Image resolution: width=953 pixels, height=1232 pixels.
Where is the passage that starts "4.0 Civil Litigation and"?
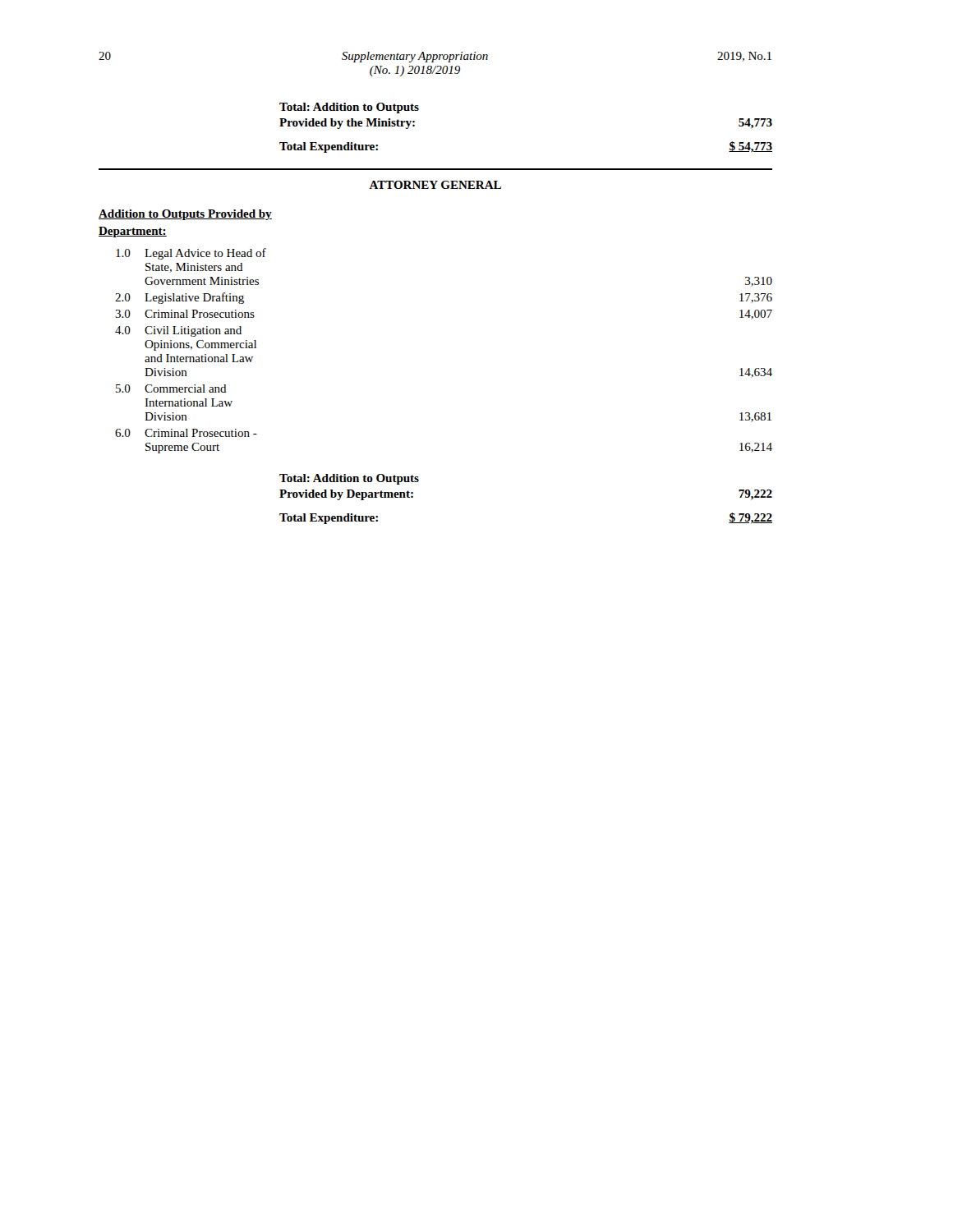(x=178, y=331)
